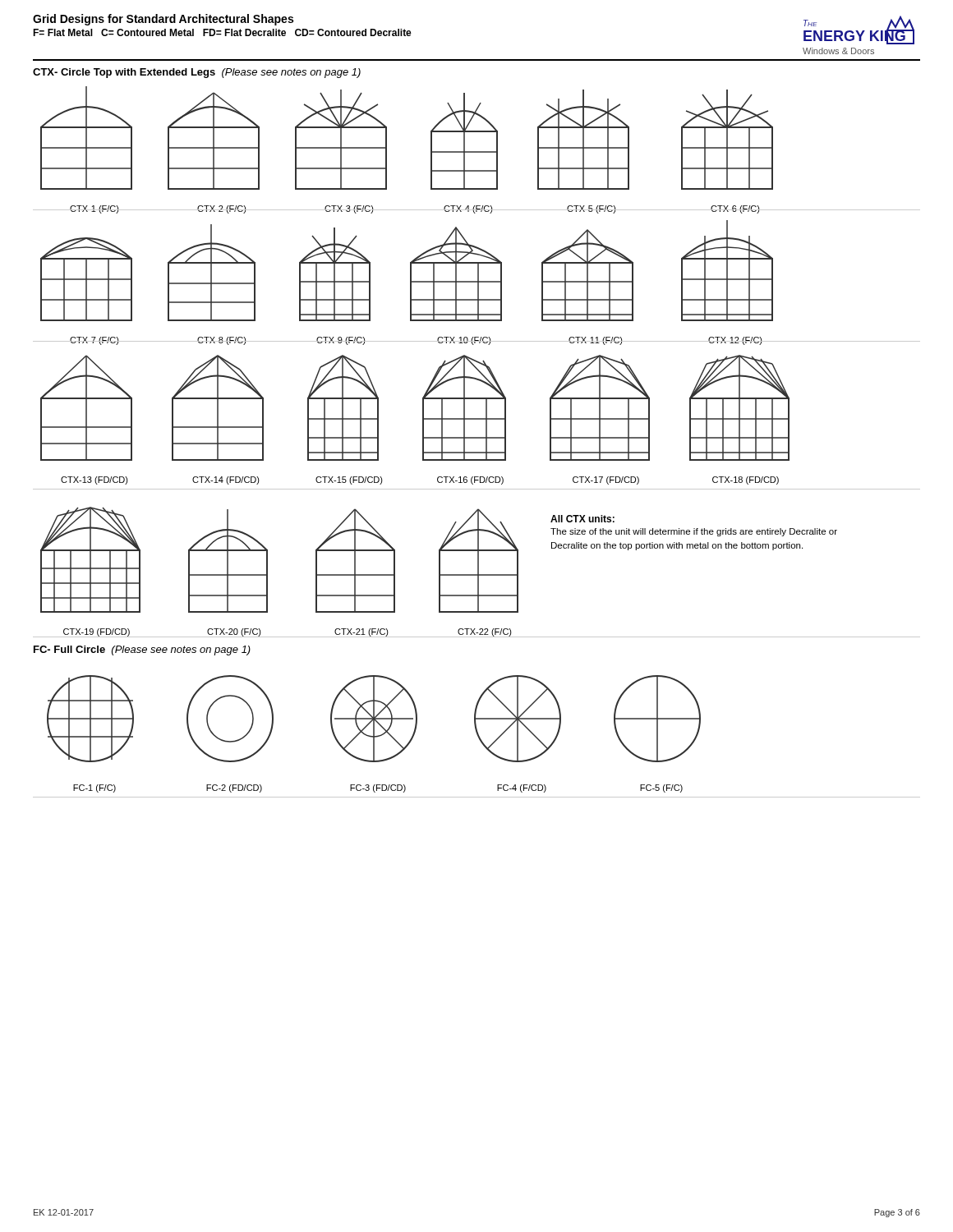Find the section header that reads "FC- Full Circle"
The width and height of the screenshot is (953, 1232).
pos(142,649)
